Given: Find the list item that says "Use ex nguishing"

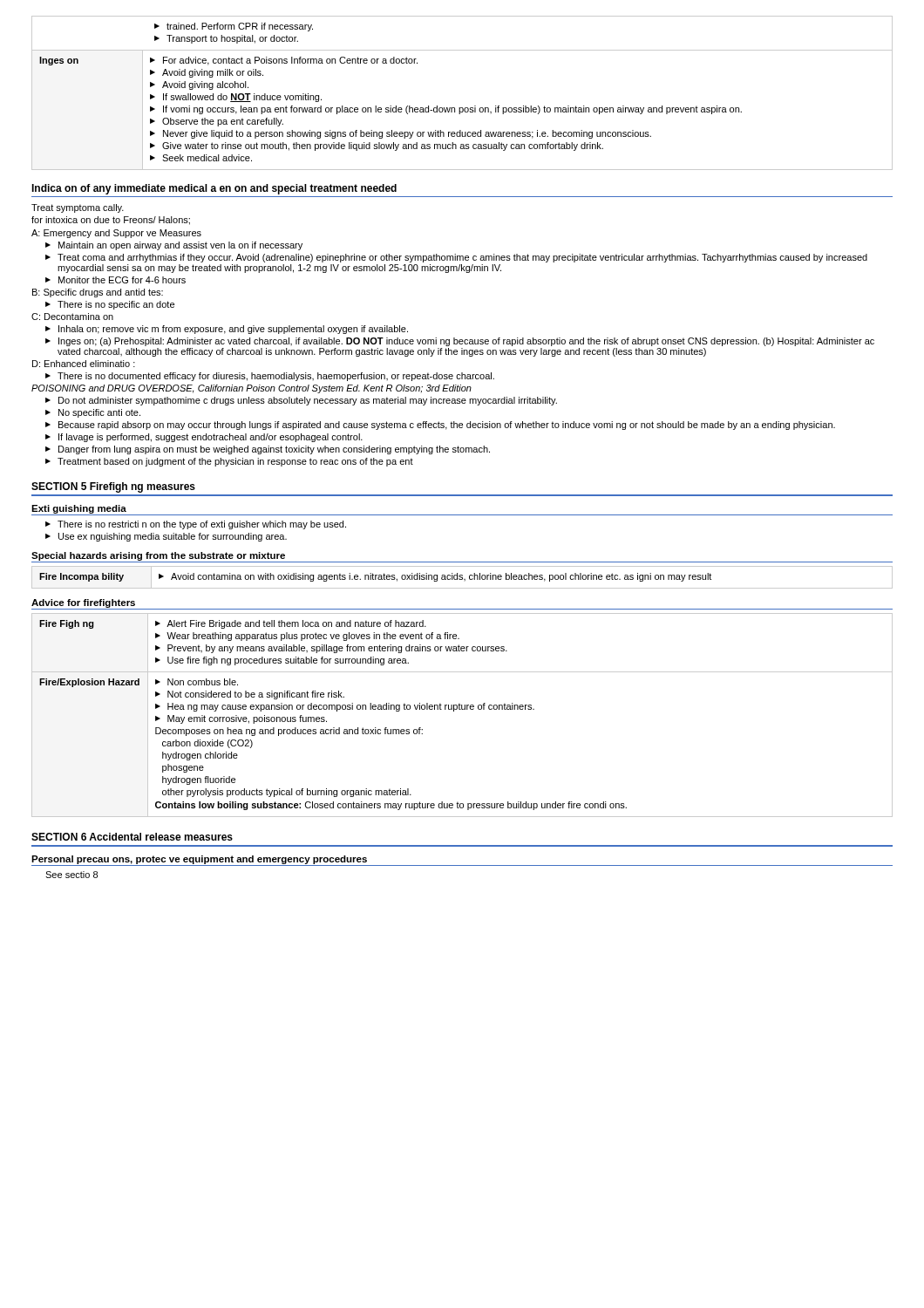Looking at the screenshot, I should [166, 537].
